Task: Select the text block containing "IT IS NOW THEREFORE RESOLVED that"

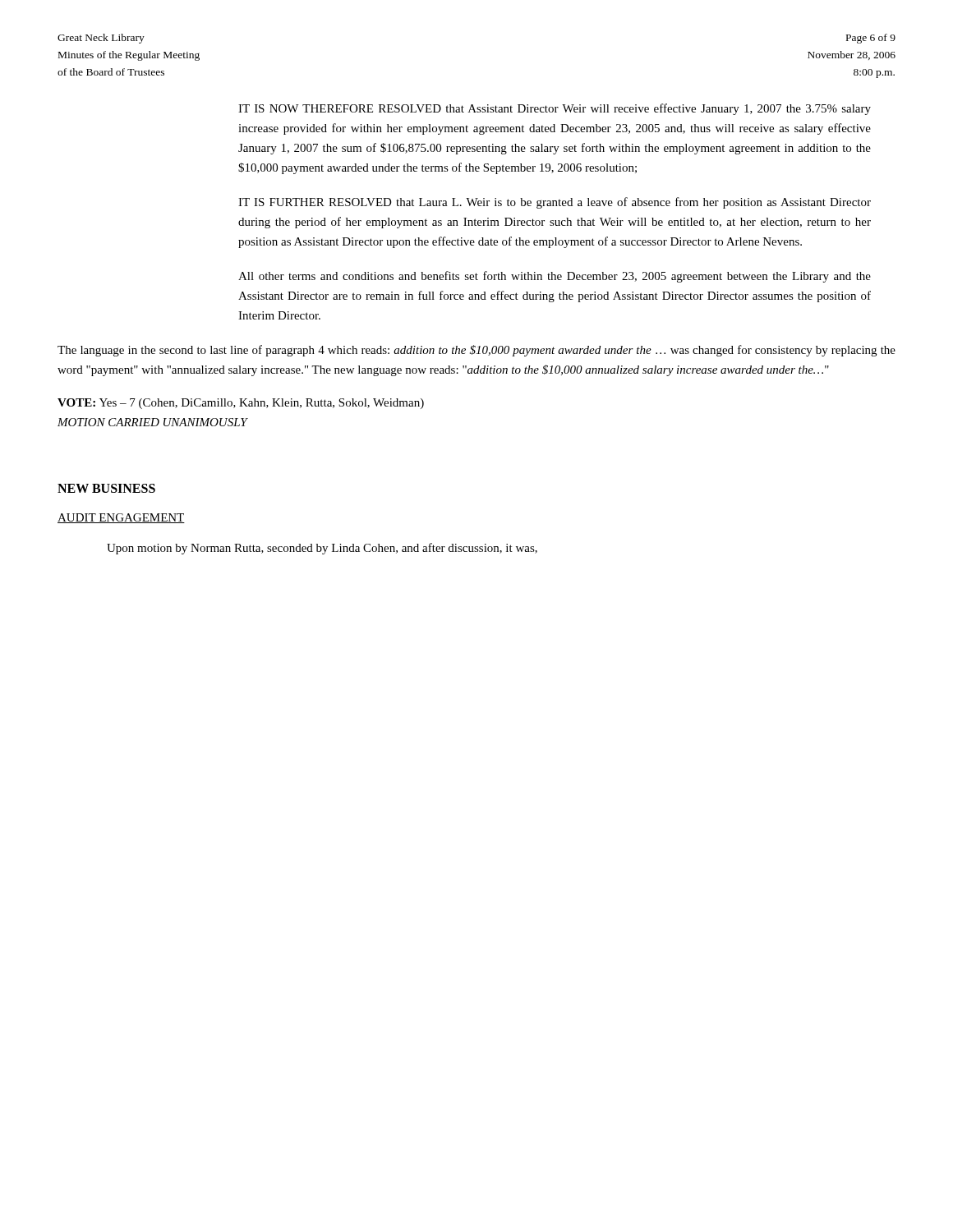Action: click(x=555, y=138)
